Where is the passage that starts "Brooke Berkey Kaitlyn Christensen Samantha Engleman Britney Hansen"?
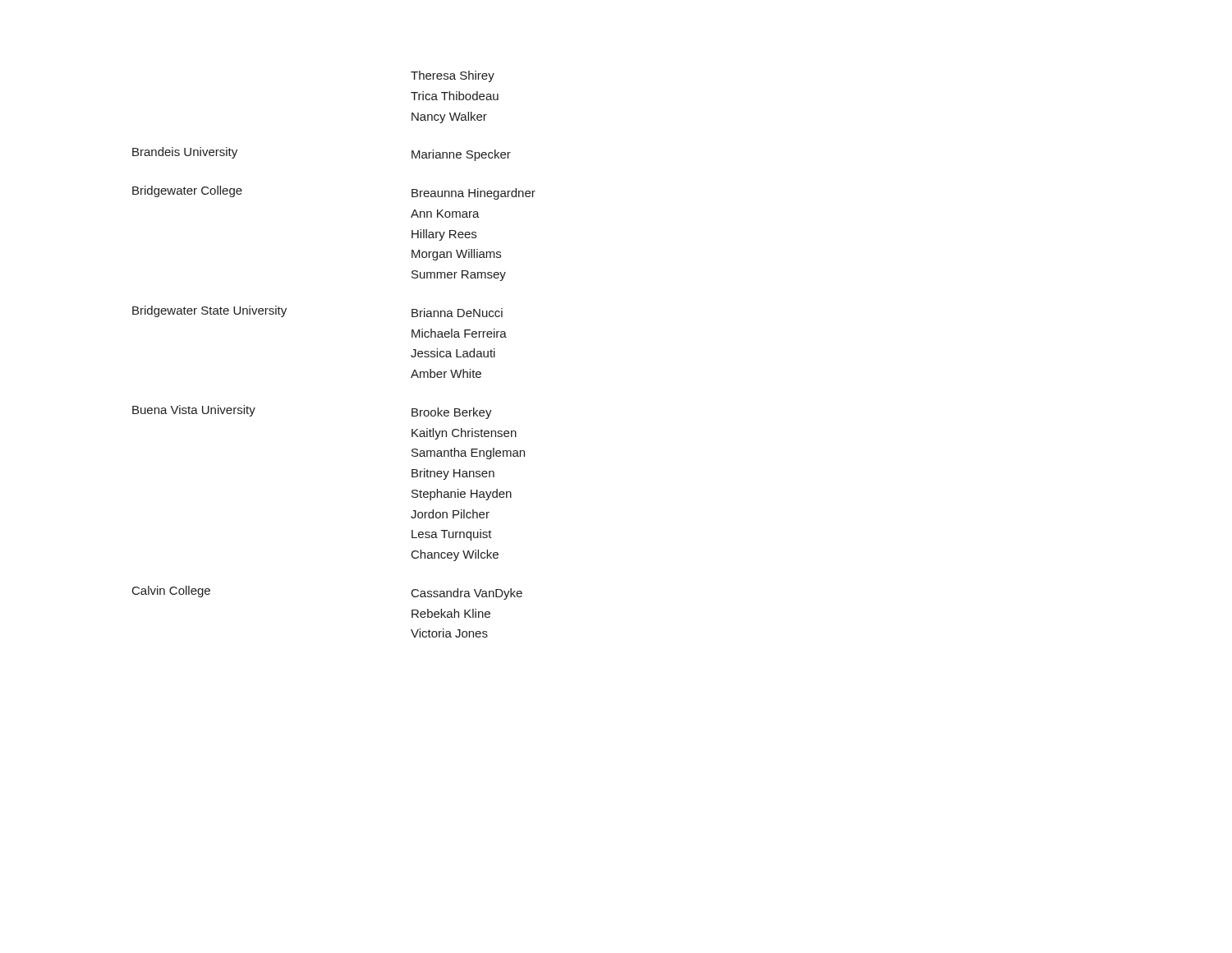 coord(452,413)
